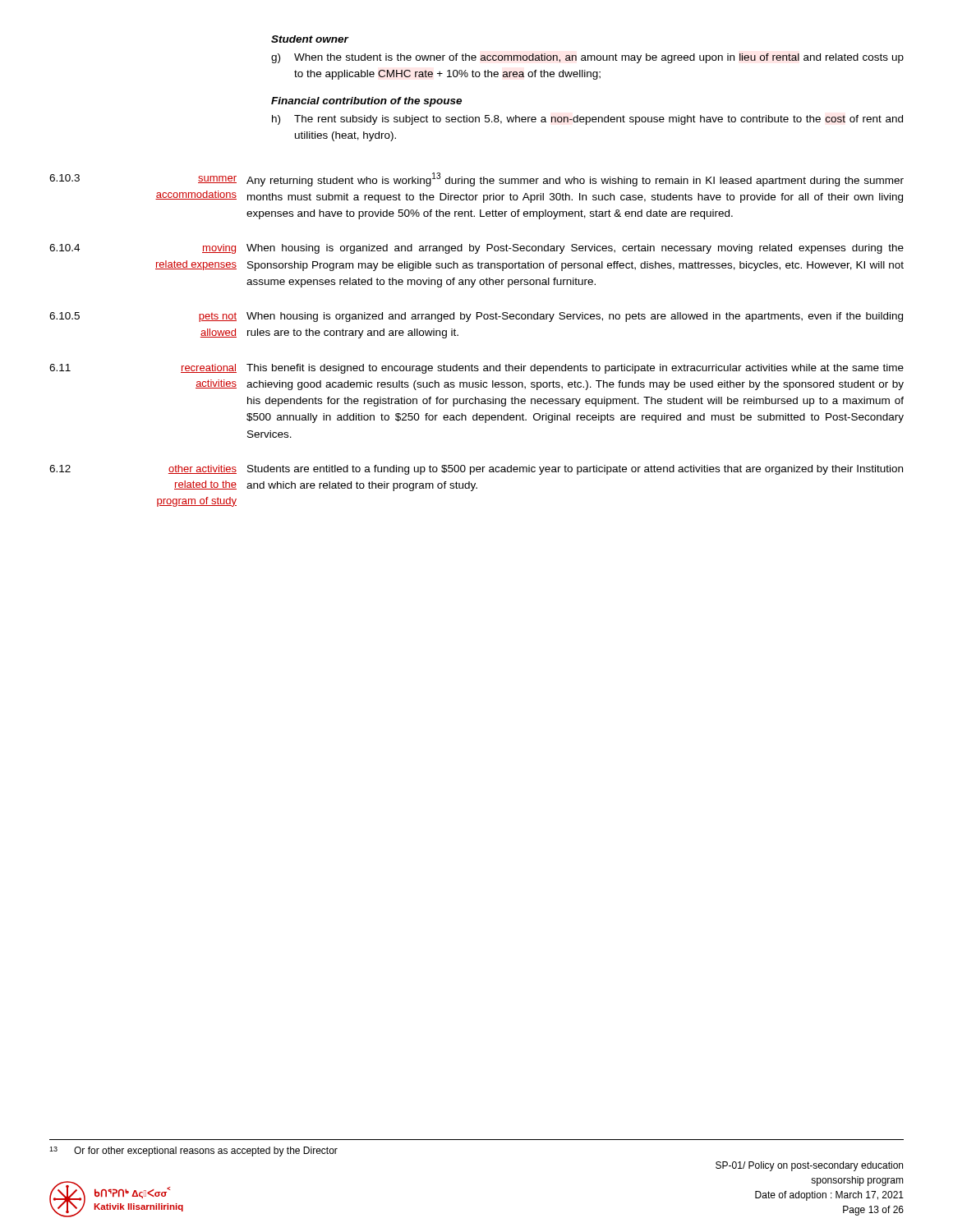Screen dimensions: 1232x953
Task: Locate the text block that says "12 other activitiesrelated to"
Action: point(476,485)
